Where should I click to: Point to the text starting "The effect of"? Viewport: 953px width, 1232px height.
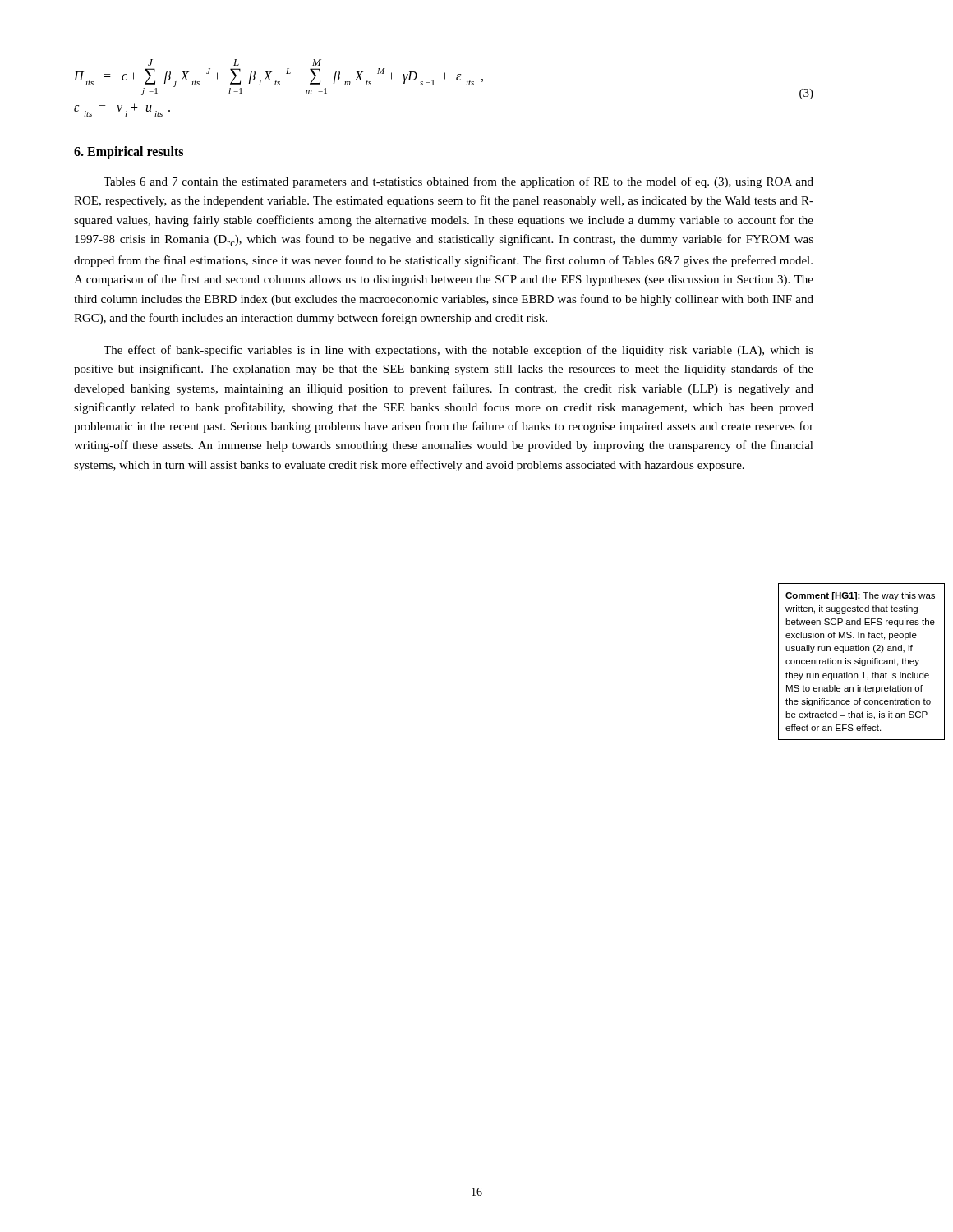pyautogui.click(x=444, y=408)
